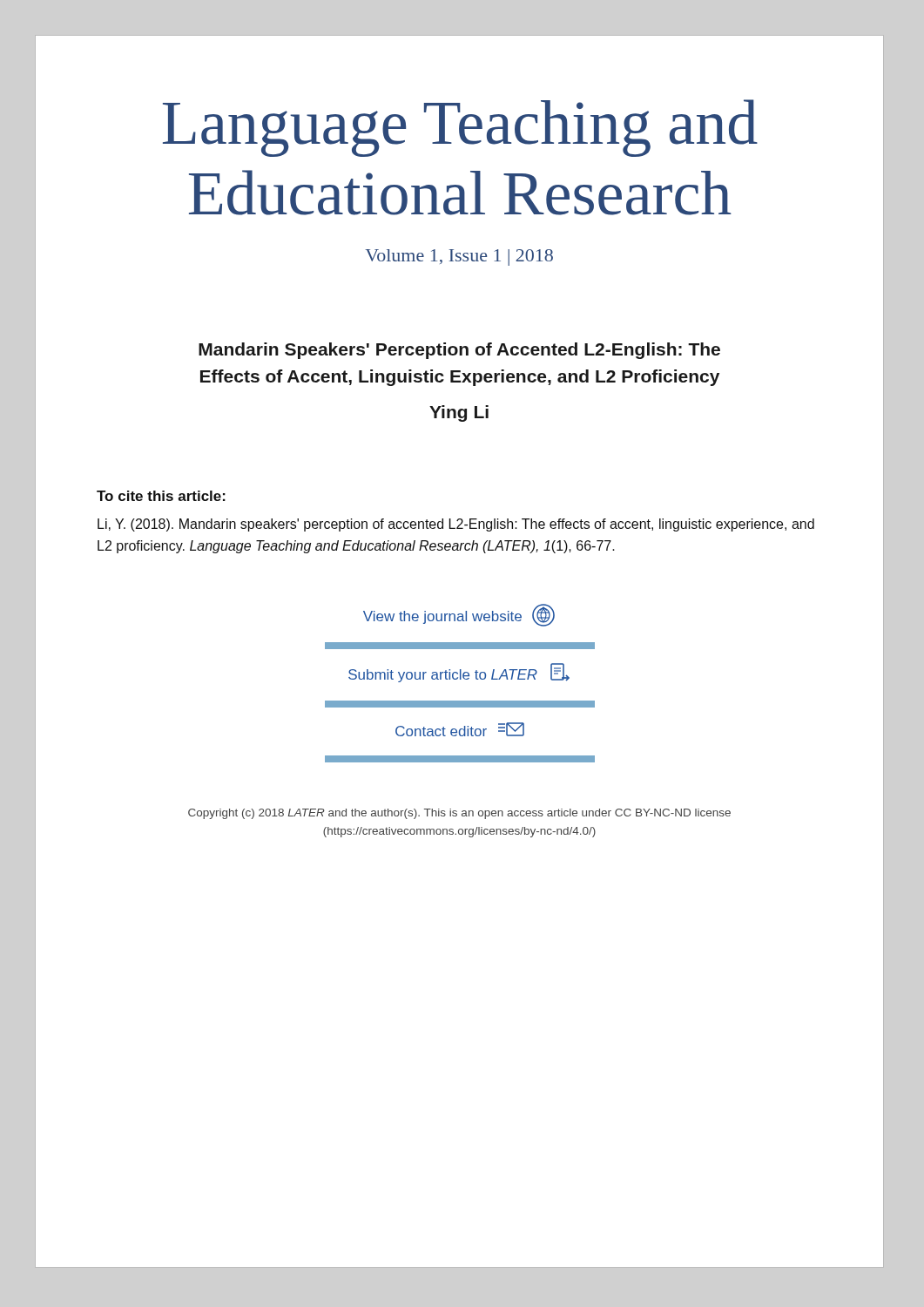Where does it say "To cite this article:"?
The image size is (924, 1307).
(162, 496)
